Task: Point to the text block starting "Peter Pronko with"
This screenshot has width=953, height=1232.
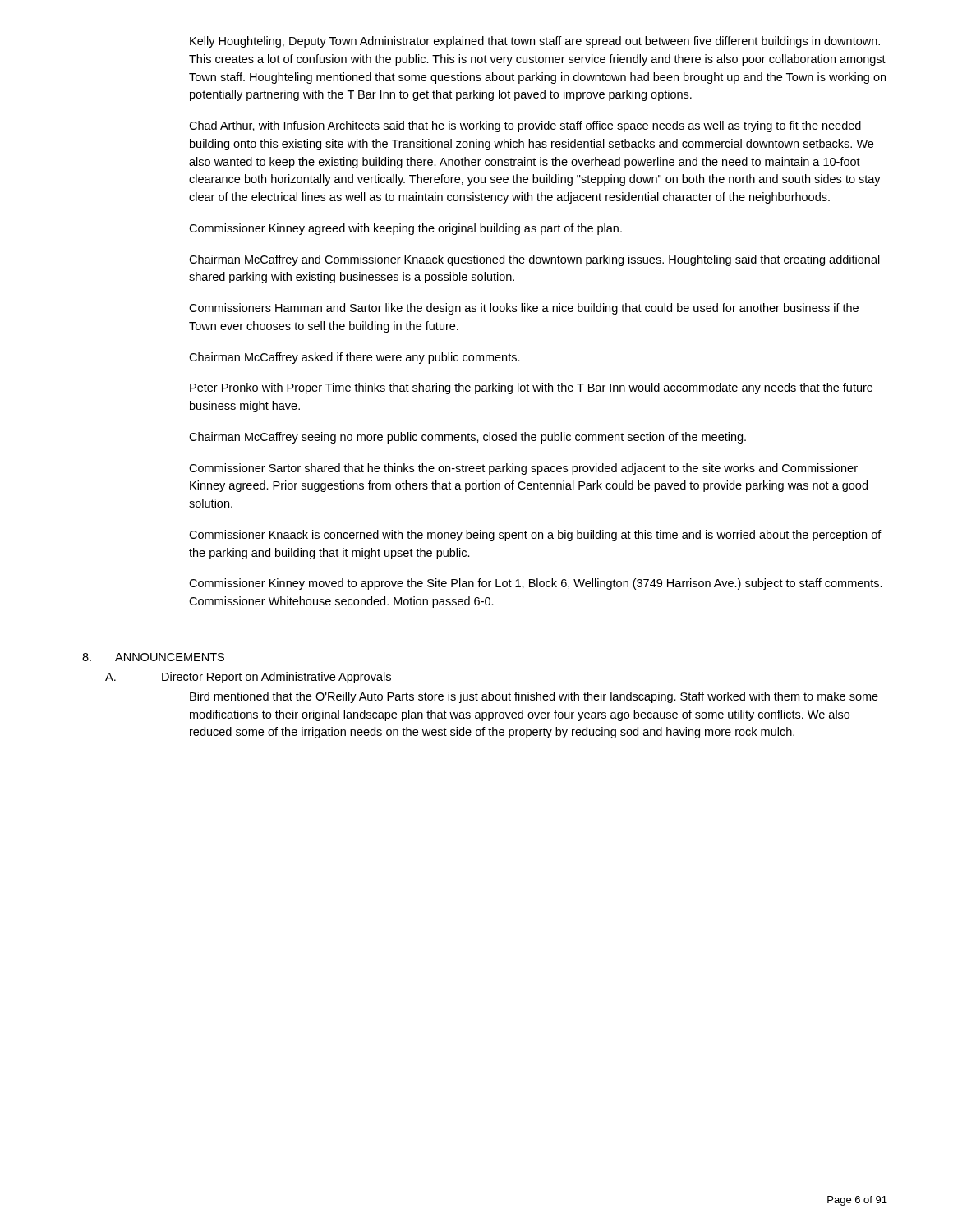Action: click(531, 397)
